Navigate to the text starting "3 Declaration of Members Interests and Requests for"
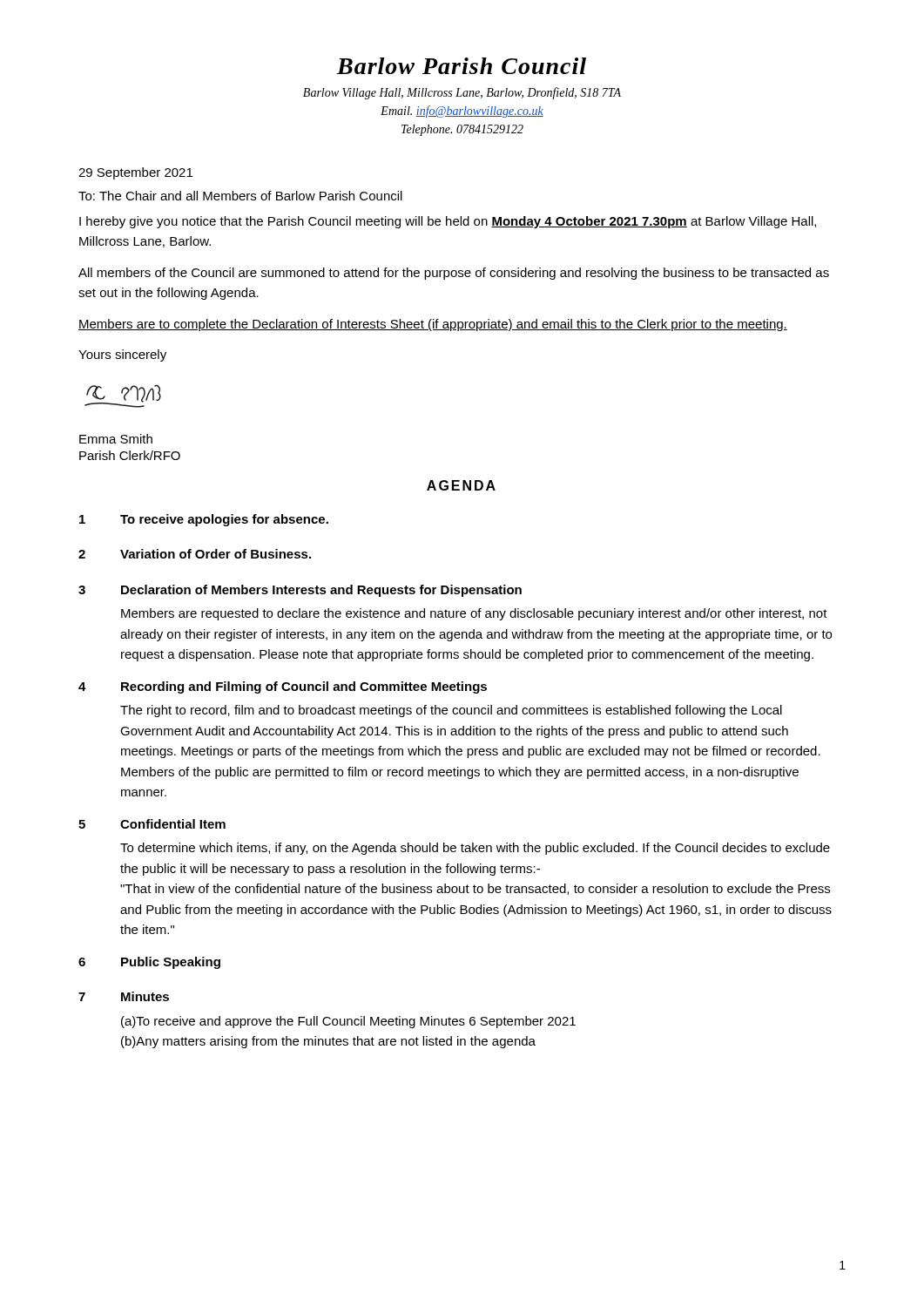This screenshot has width=924, height=1307. (x=462, y=622)
